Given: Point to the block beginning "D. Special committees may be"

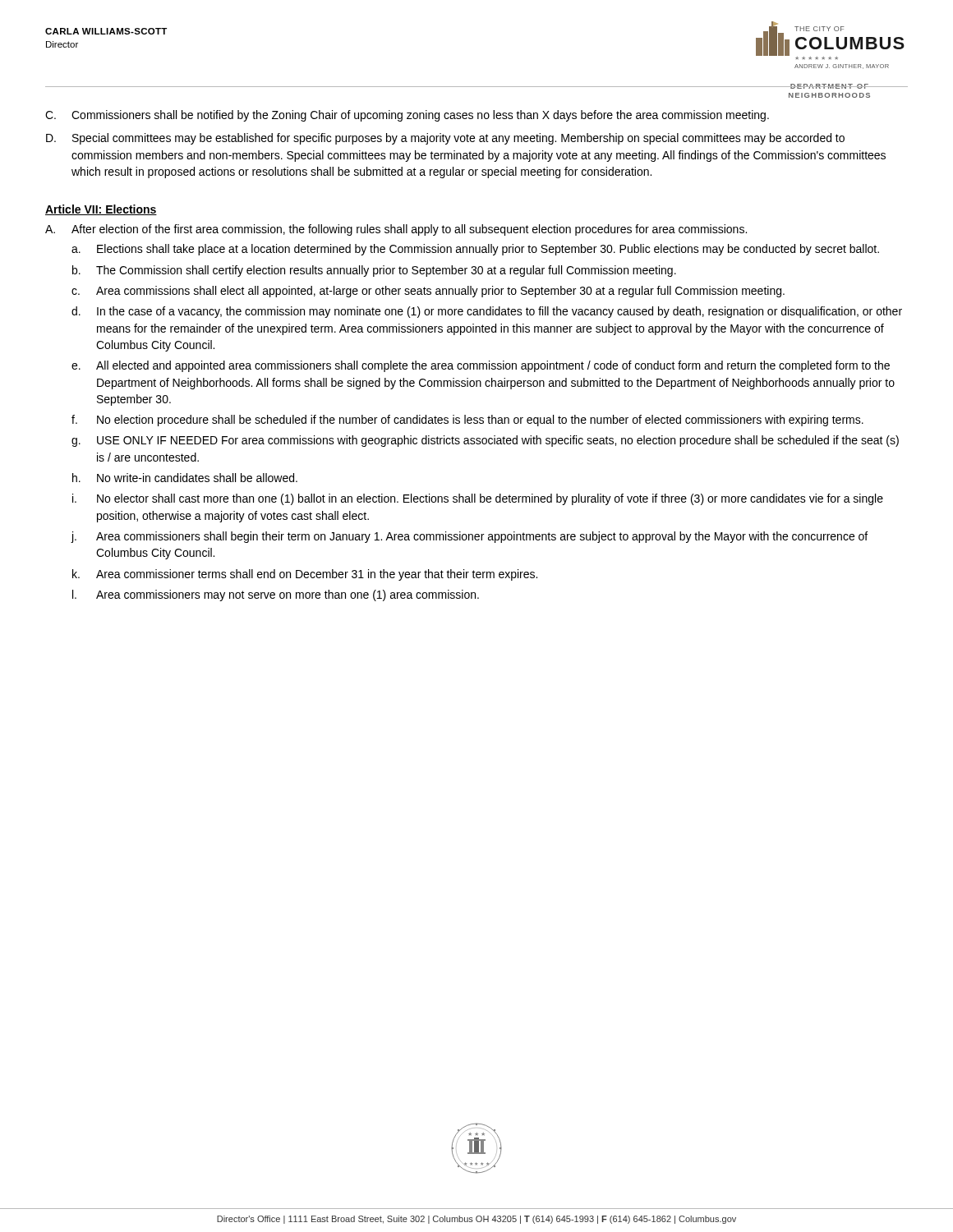Looking at the screenshot, I should coord(476,155).
